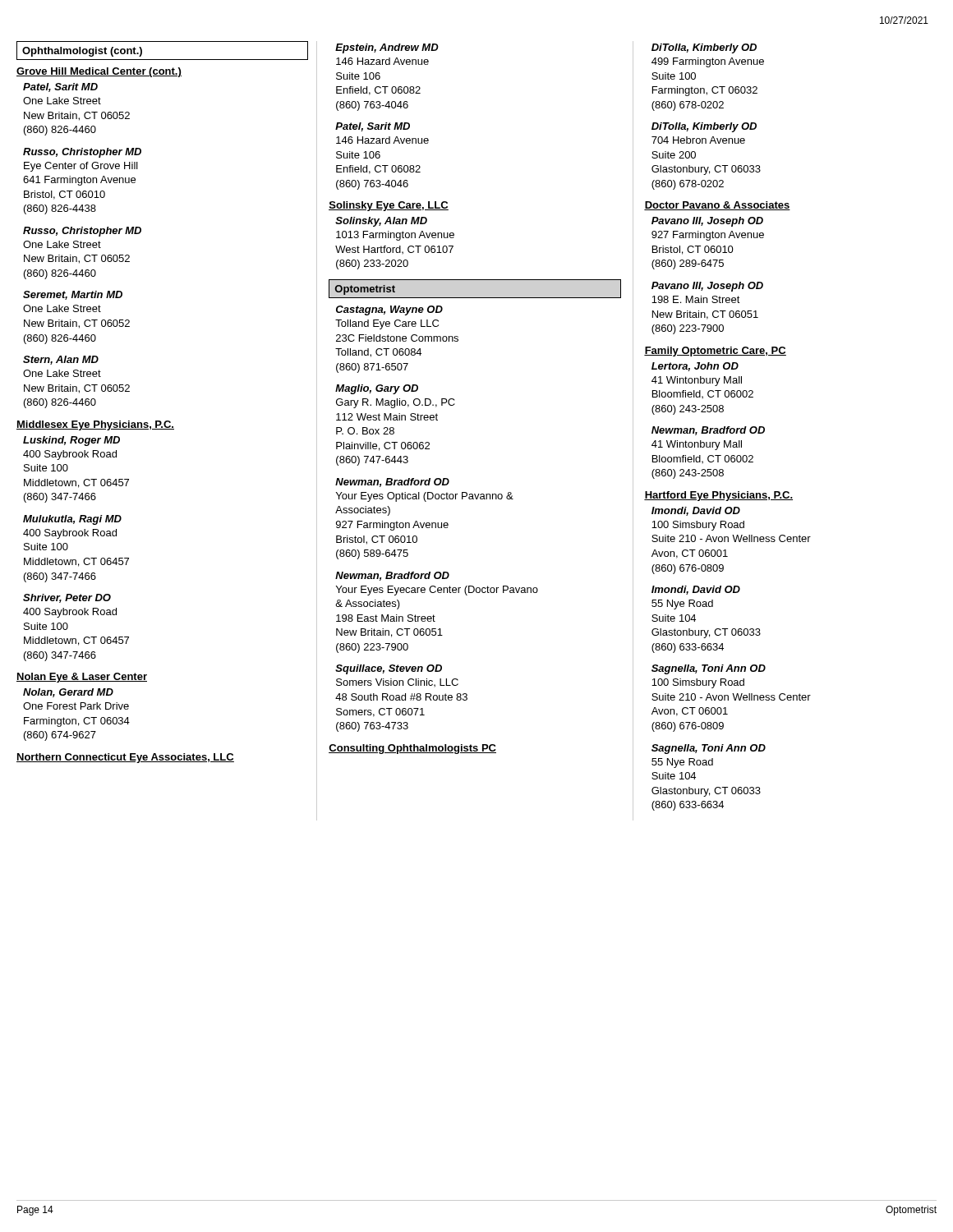
Task: Locate the region starting "Newman, Bradford OD Your Eyes Eyecare"
Action: (x=392, y=576)
